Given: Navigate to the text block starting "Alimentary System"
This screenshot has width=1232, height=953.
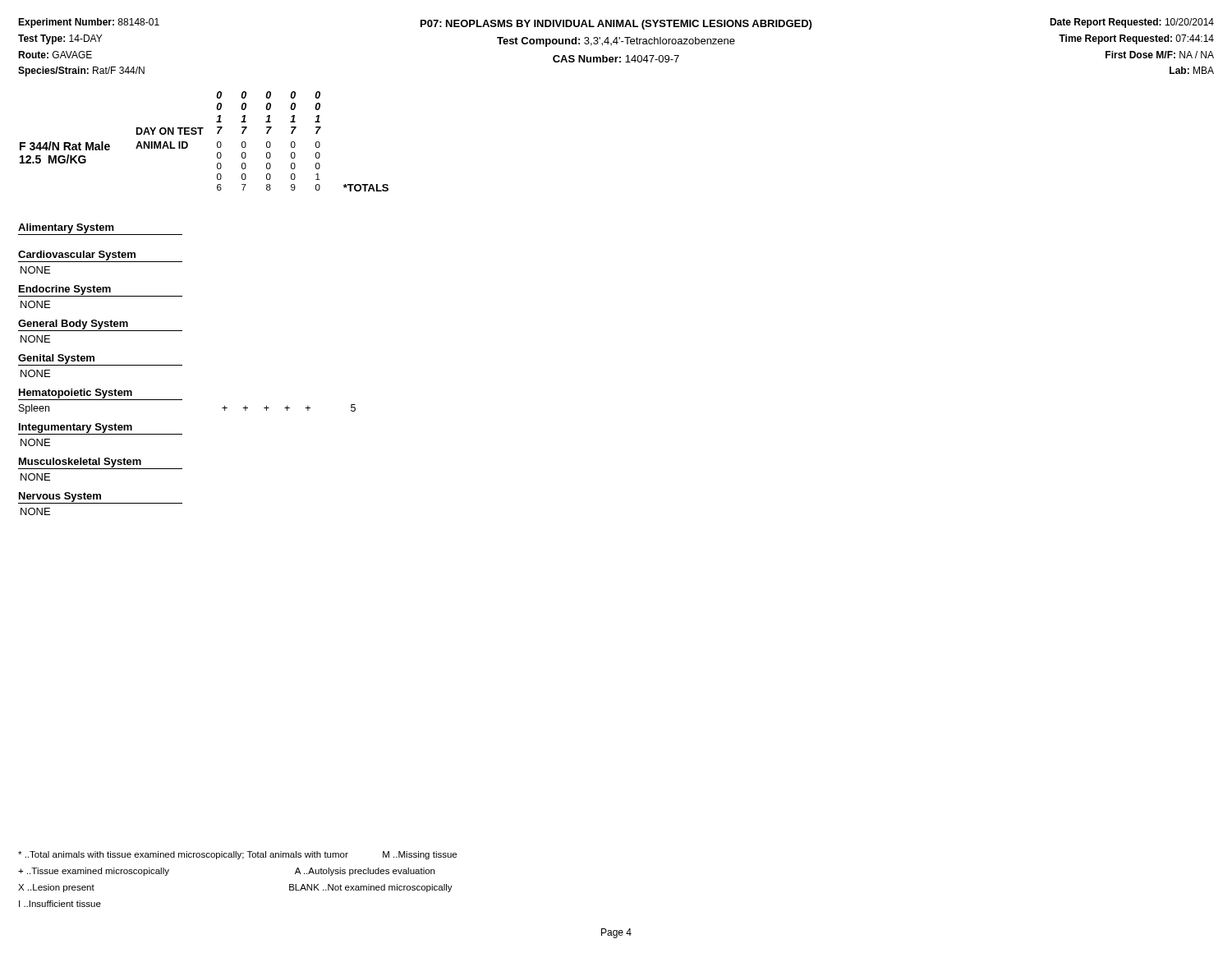Looking at the screenshot, I should [100, 228].
